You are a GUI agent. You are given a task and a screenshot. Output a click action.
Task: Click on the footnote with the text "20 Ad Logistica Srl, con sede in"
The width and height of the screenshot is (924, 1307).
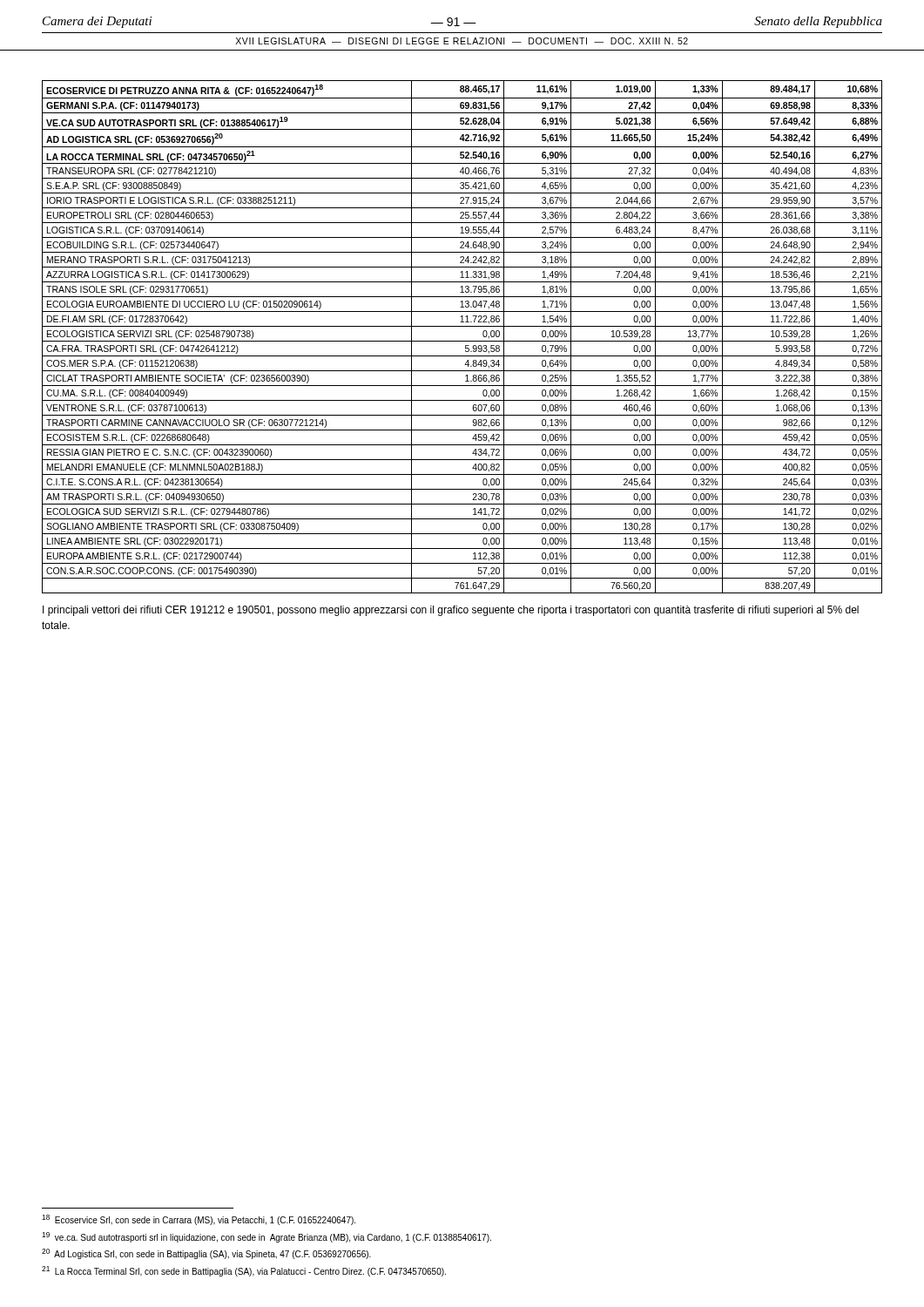[x=207, y=1253]
